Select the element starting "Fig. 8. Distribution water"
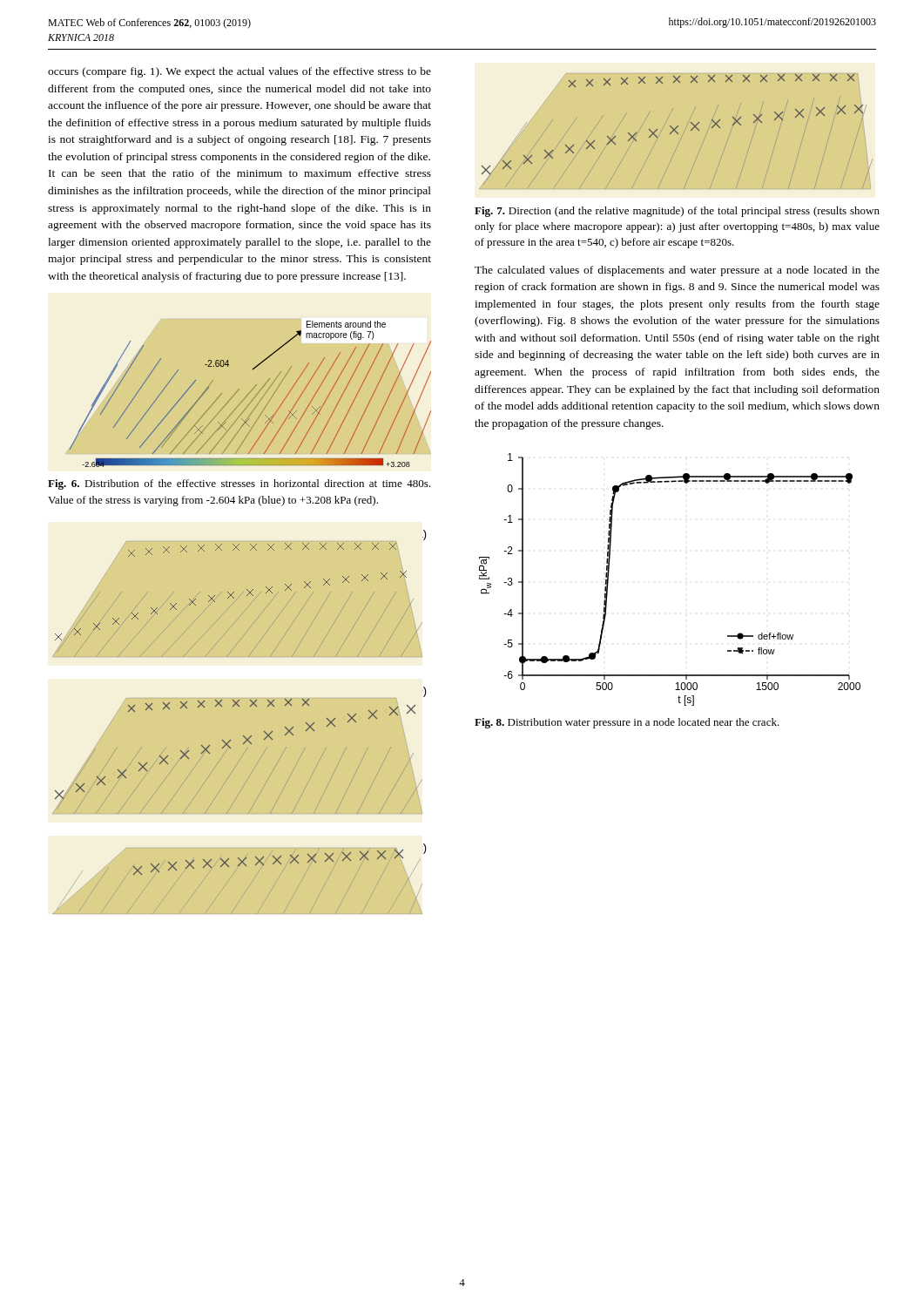This screenshot has height=1307, width=924. [x=627, y=722]
